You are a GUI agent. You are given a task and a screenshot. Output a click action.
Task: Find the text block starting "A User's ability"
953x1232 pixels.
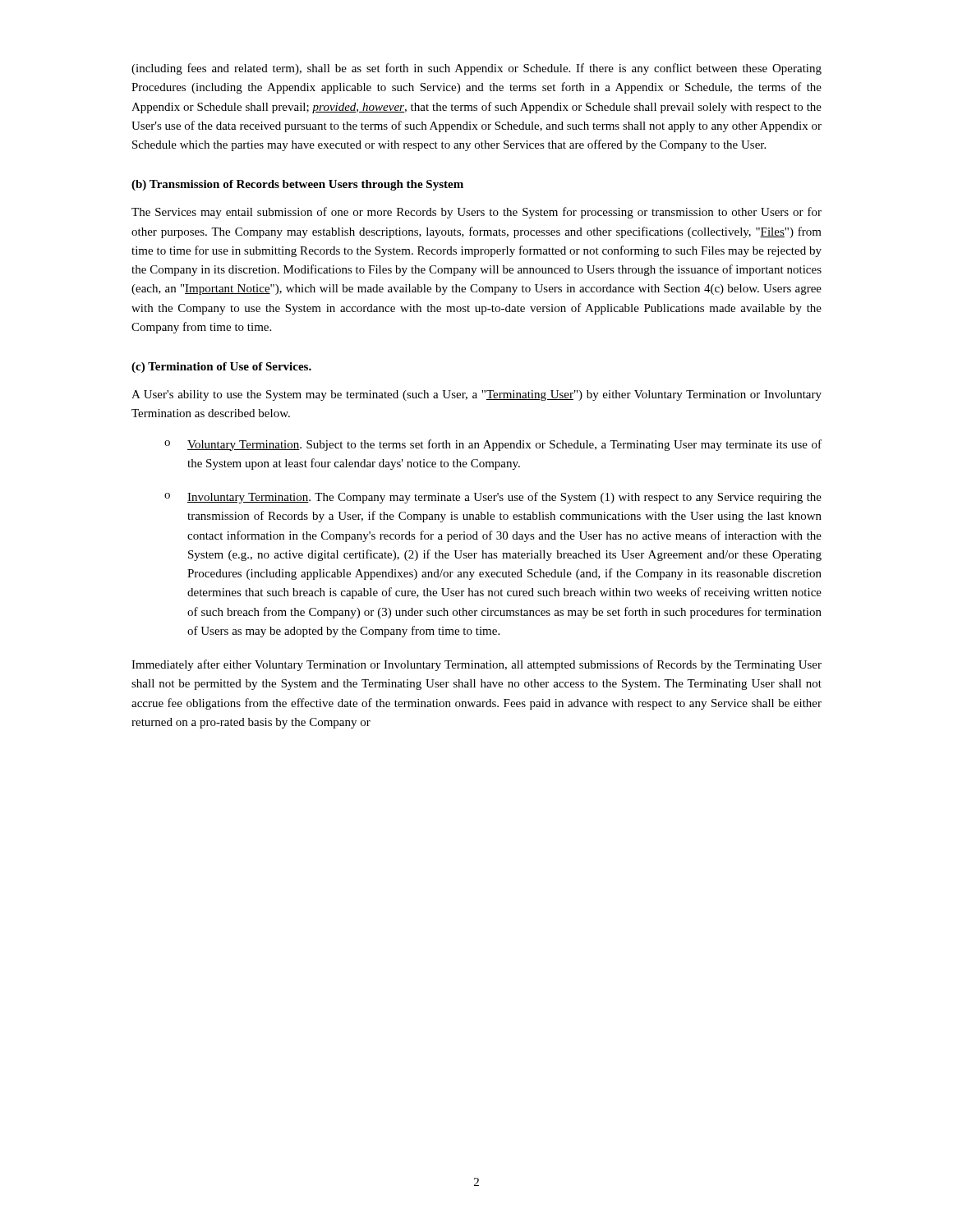pos(476,404)
